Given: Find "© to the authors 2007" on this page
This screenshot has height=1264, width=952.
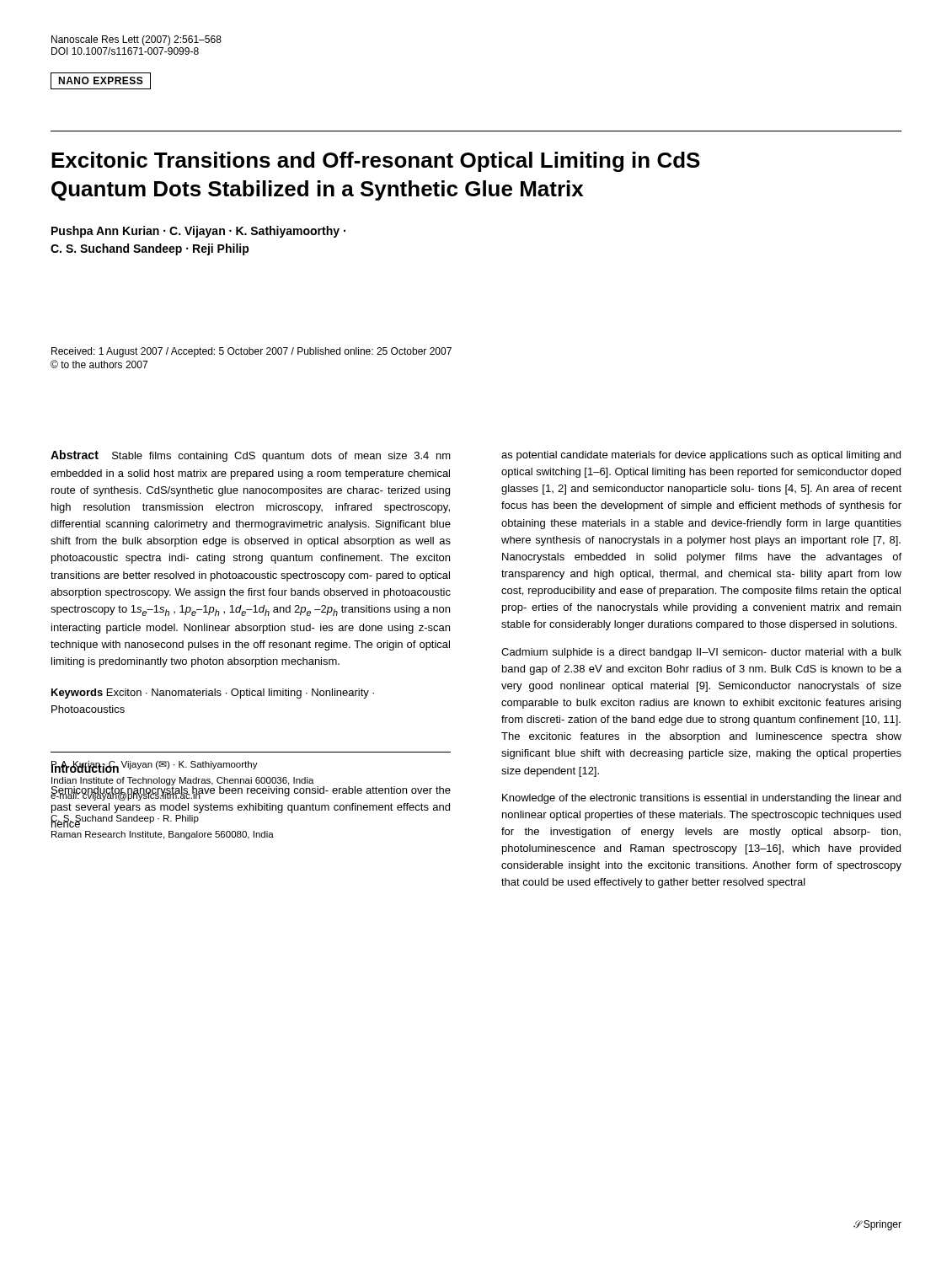Looking at the screenshot, I should click(99, 365).
